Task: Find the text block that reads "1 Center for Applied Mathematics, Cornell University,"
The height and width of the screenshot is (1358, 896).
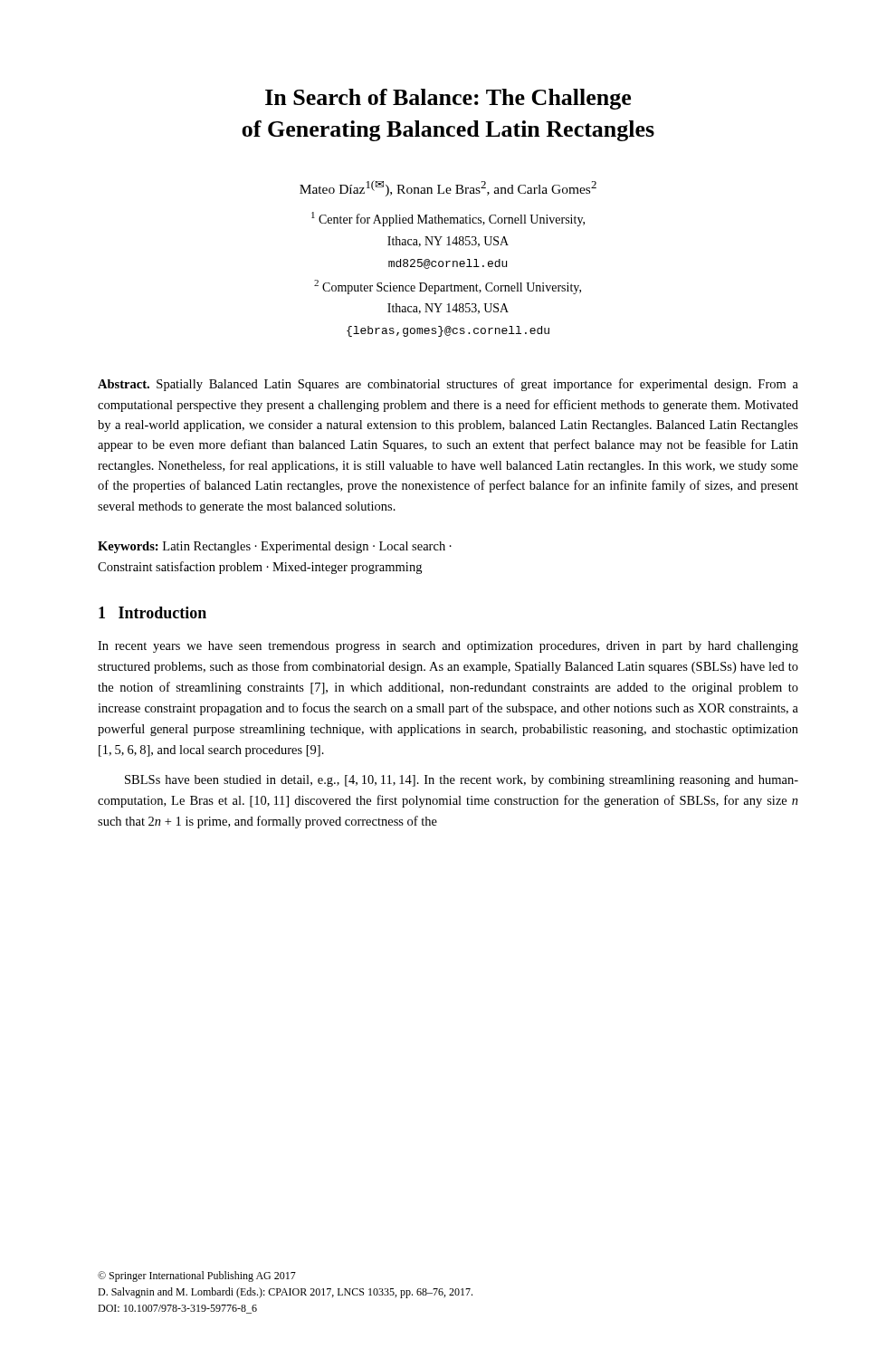Action: 448,274
